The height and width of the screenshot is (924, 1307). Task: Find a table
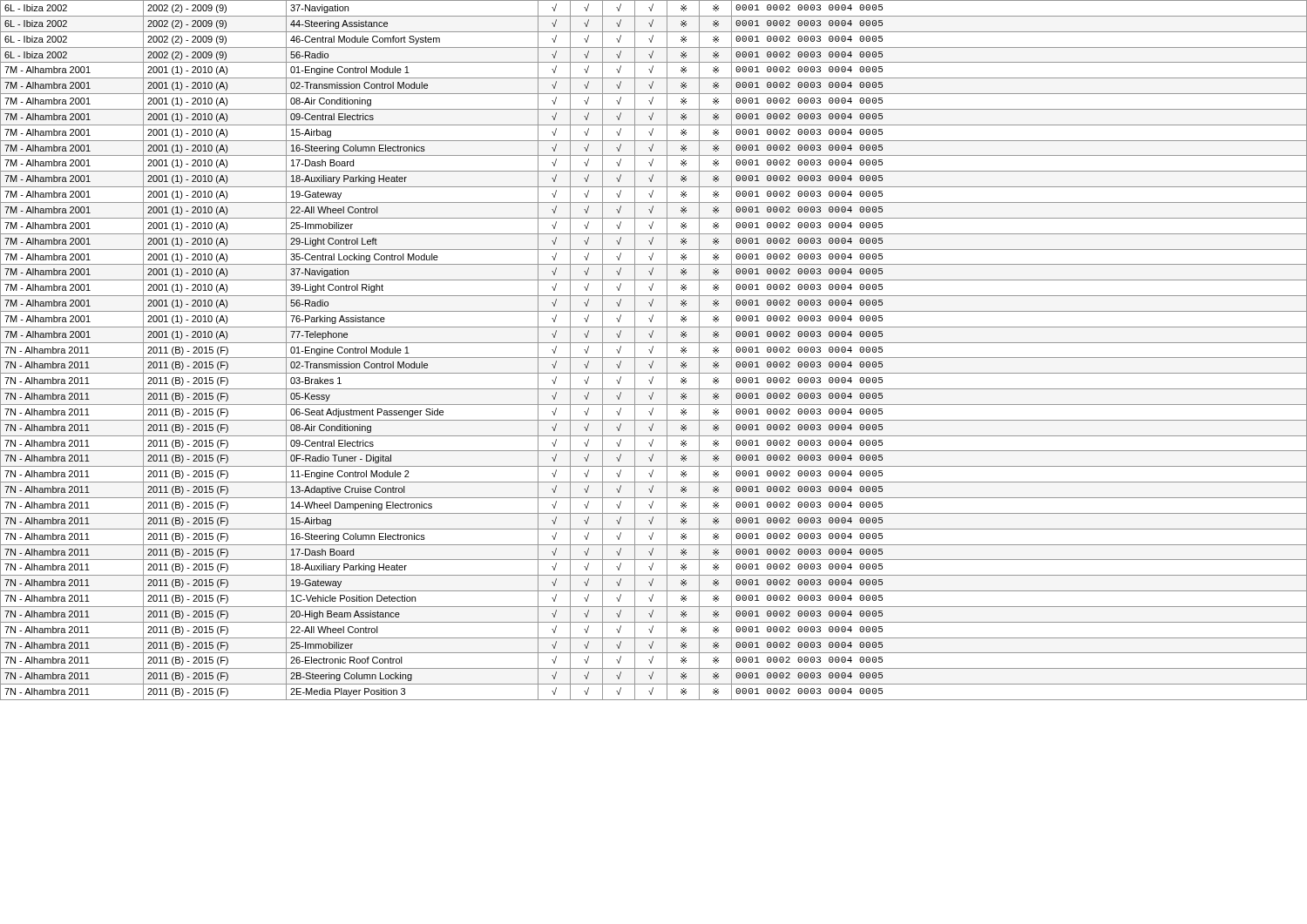pos(654,350)
